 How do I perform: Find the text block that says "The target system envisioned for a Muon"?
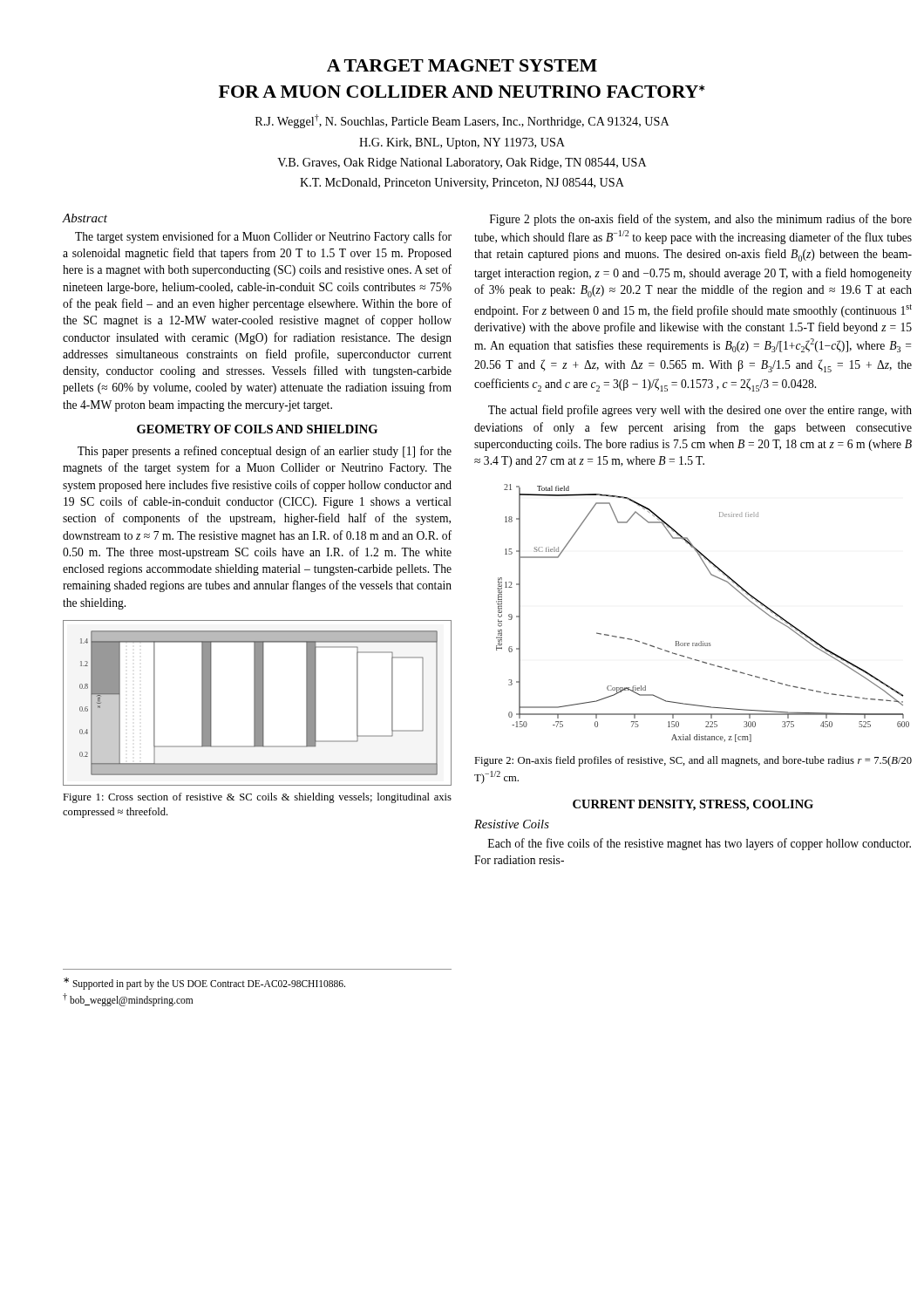coord(257,321)
